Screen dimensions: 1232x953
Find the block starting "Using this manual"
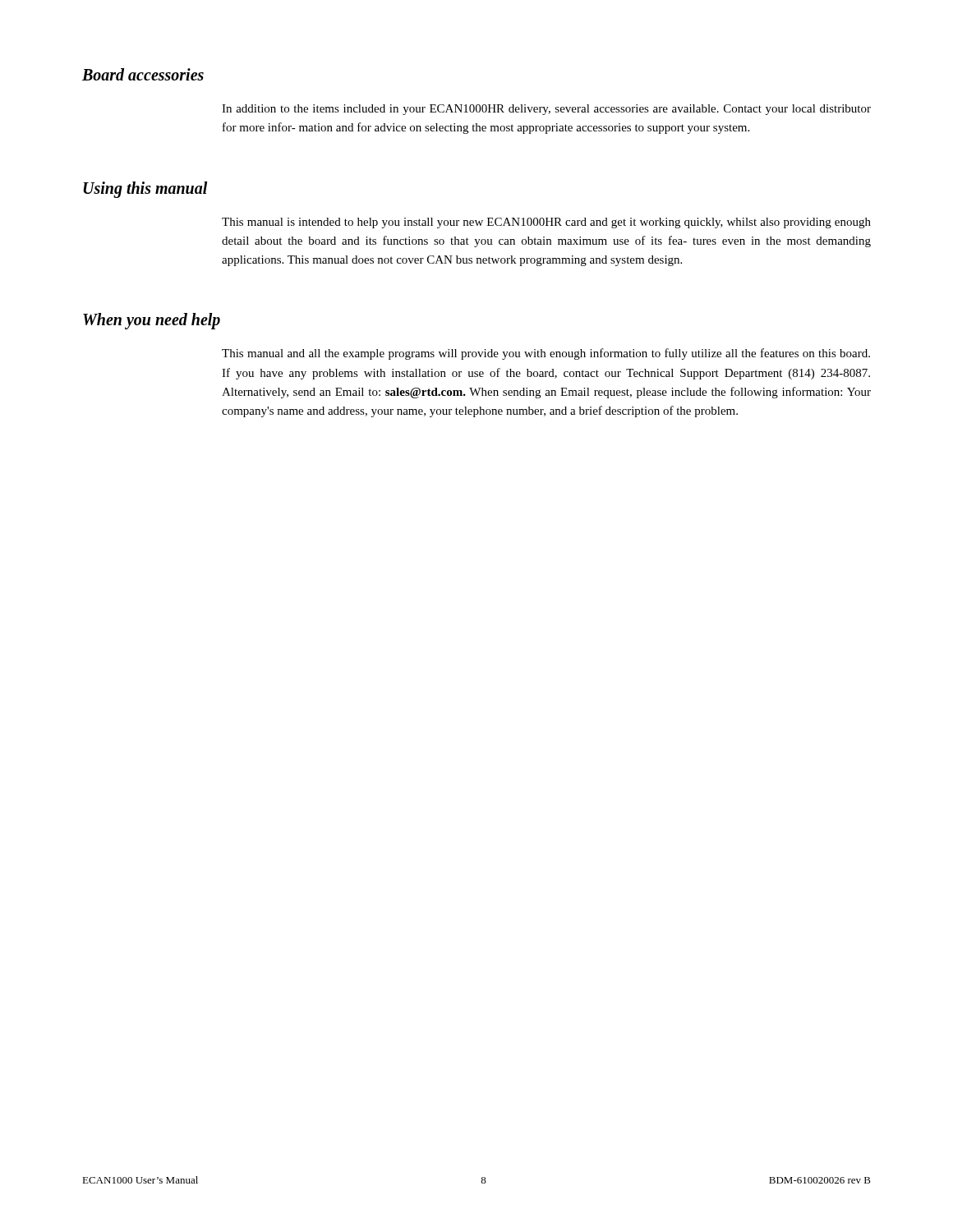click(x=145, y=188)
